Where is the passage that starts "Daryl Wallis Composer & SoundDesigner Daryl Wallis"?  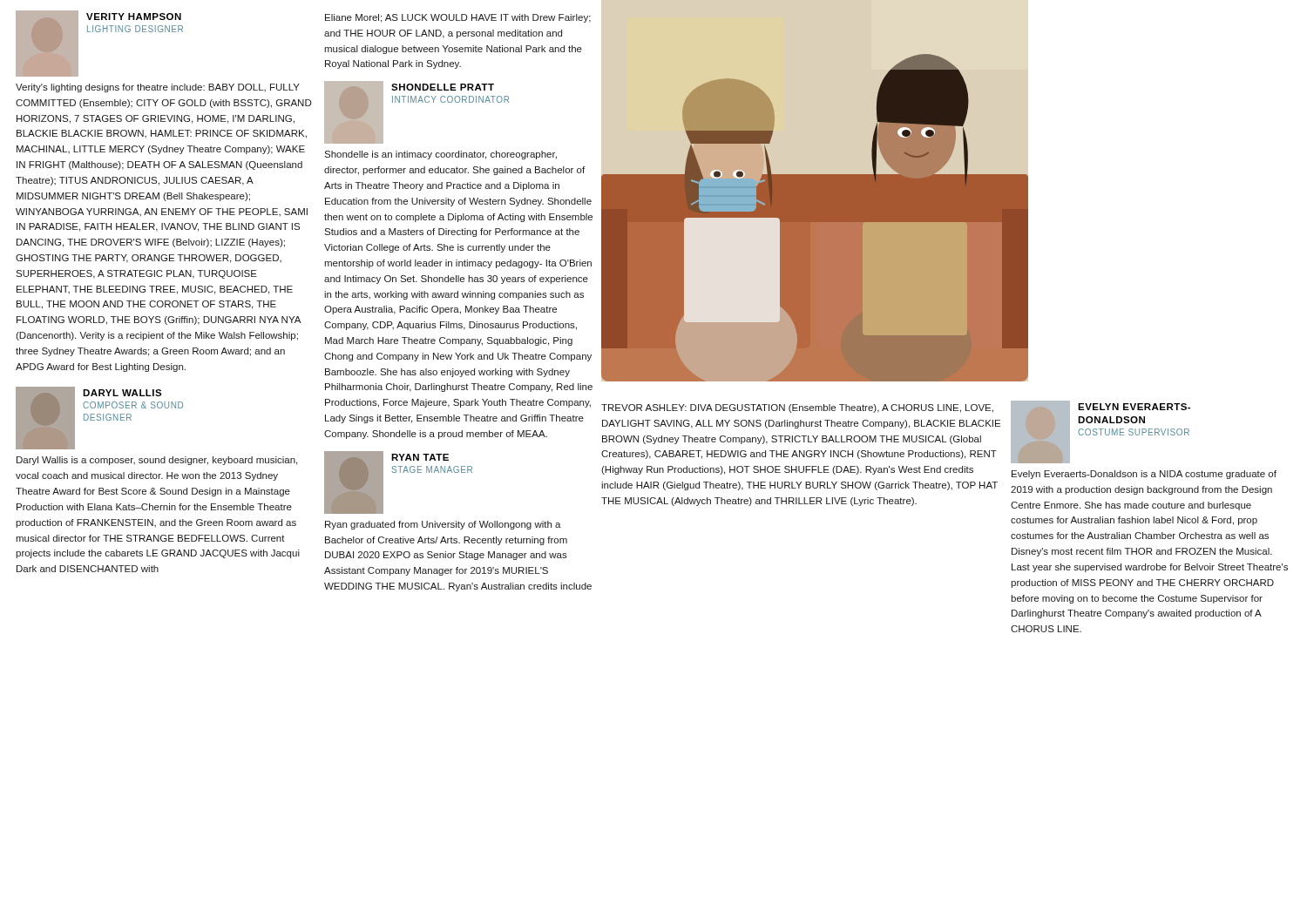point(164,482)
